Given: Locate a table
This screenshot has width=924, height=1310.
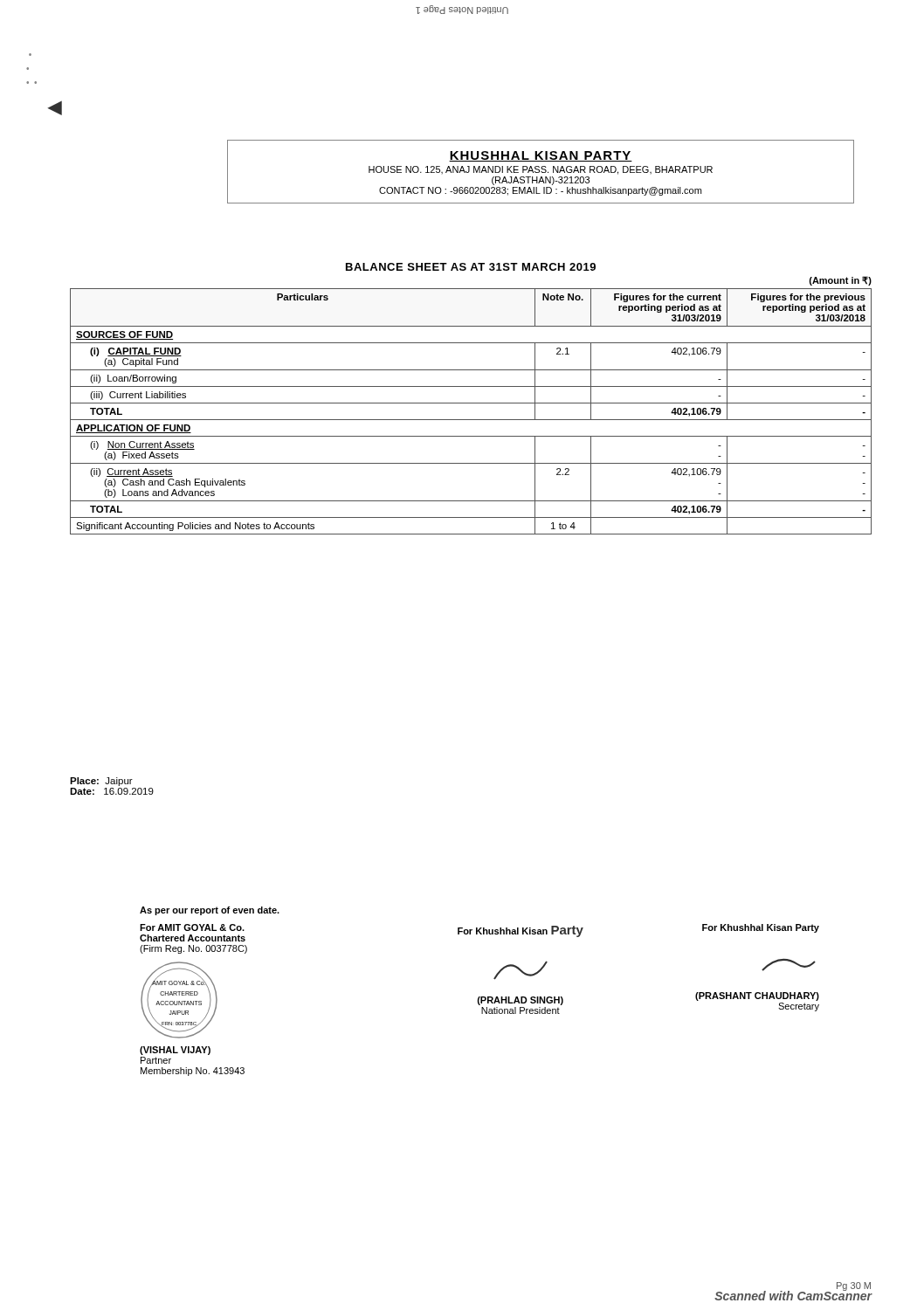Looking at the screenshot, I should point(471,411).
